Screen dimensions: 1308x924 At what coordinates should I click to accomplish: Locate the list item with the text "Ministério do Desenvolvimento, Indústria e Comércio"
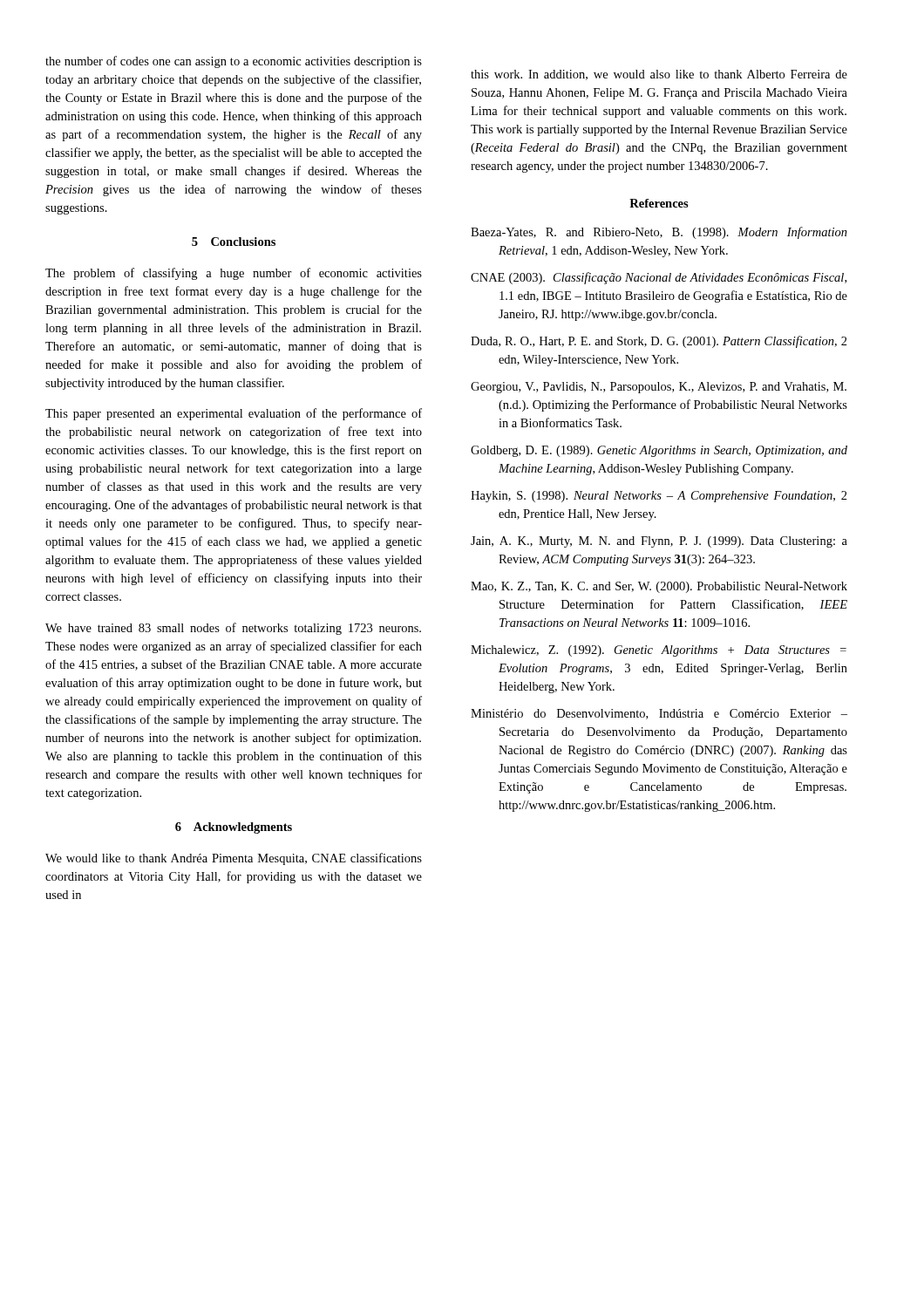[659, 759]
